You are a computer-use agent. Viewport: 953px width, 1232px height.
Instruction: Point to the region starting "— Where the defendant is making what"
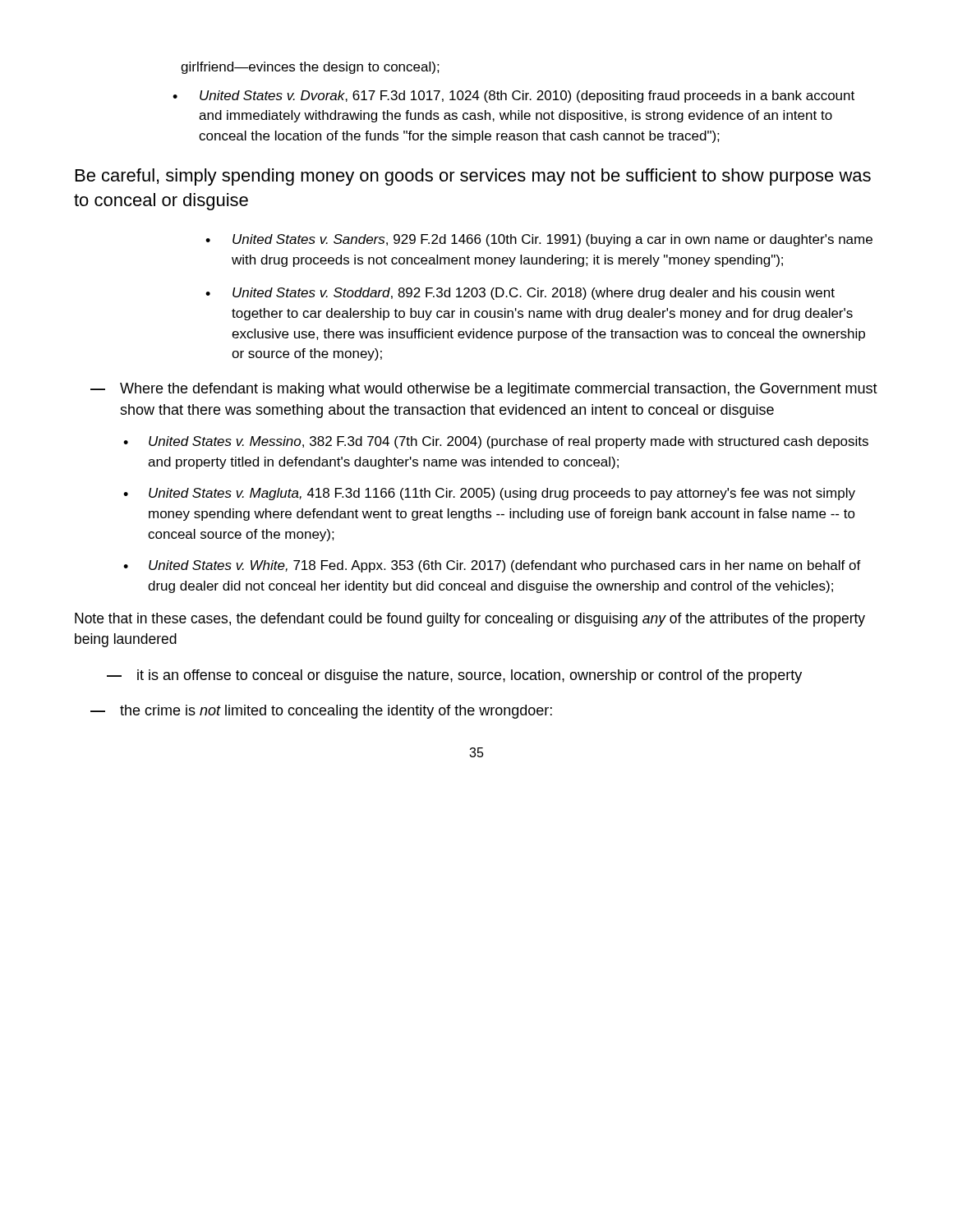pos(485,399)
